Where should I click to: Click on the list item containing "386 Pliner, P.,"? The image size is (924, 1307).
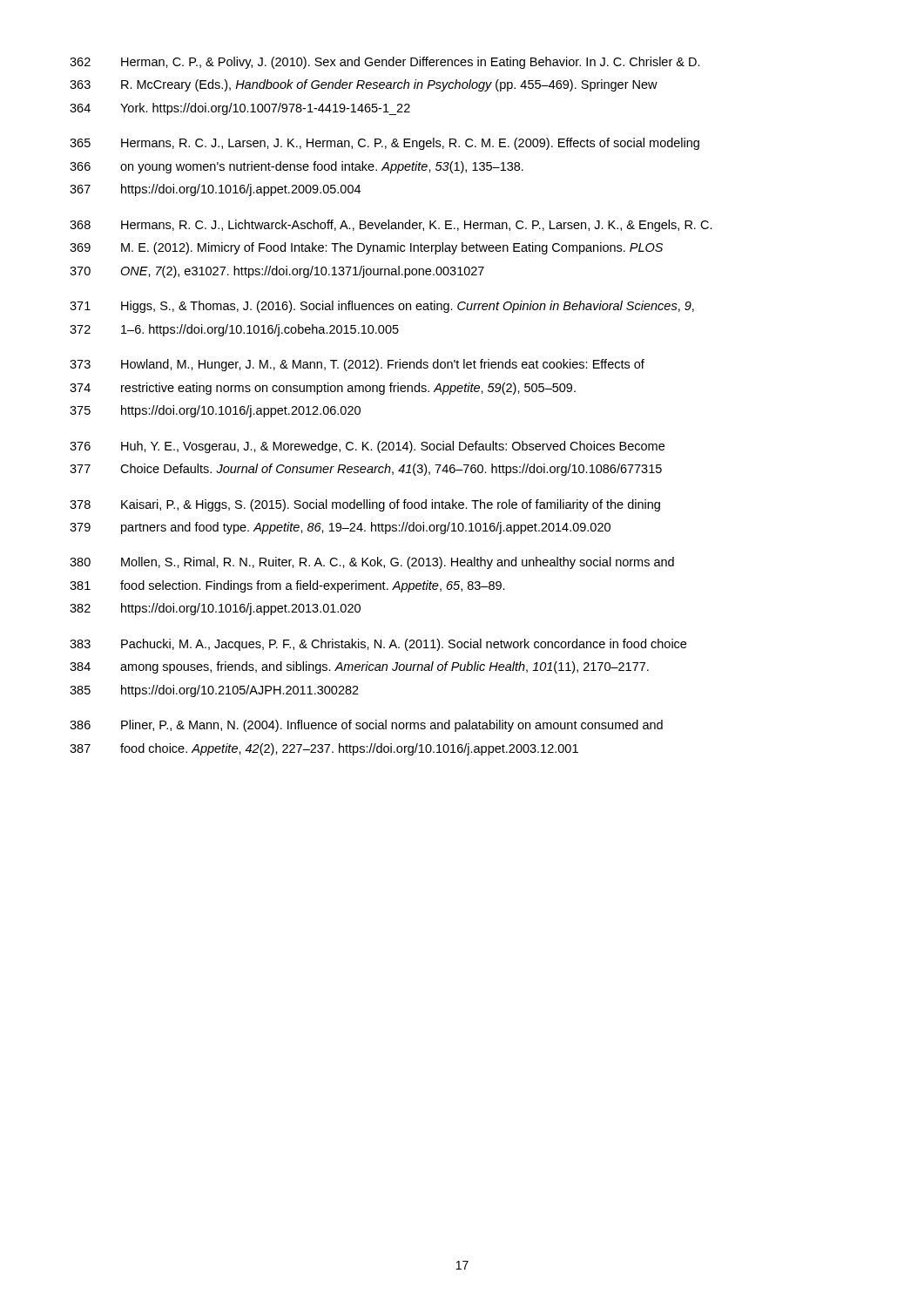(x=462, y=725)
